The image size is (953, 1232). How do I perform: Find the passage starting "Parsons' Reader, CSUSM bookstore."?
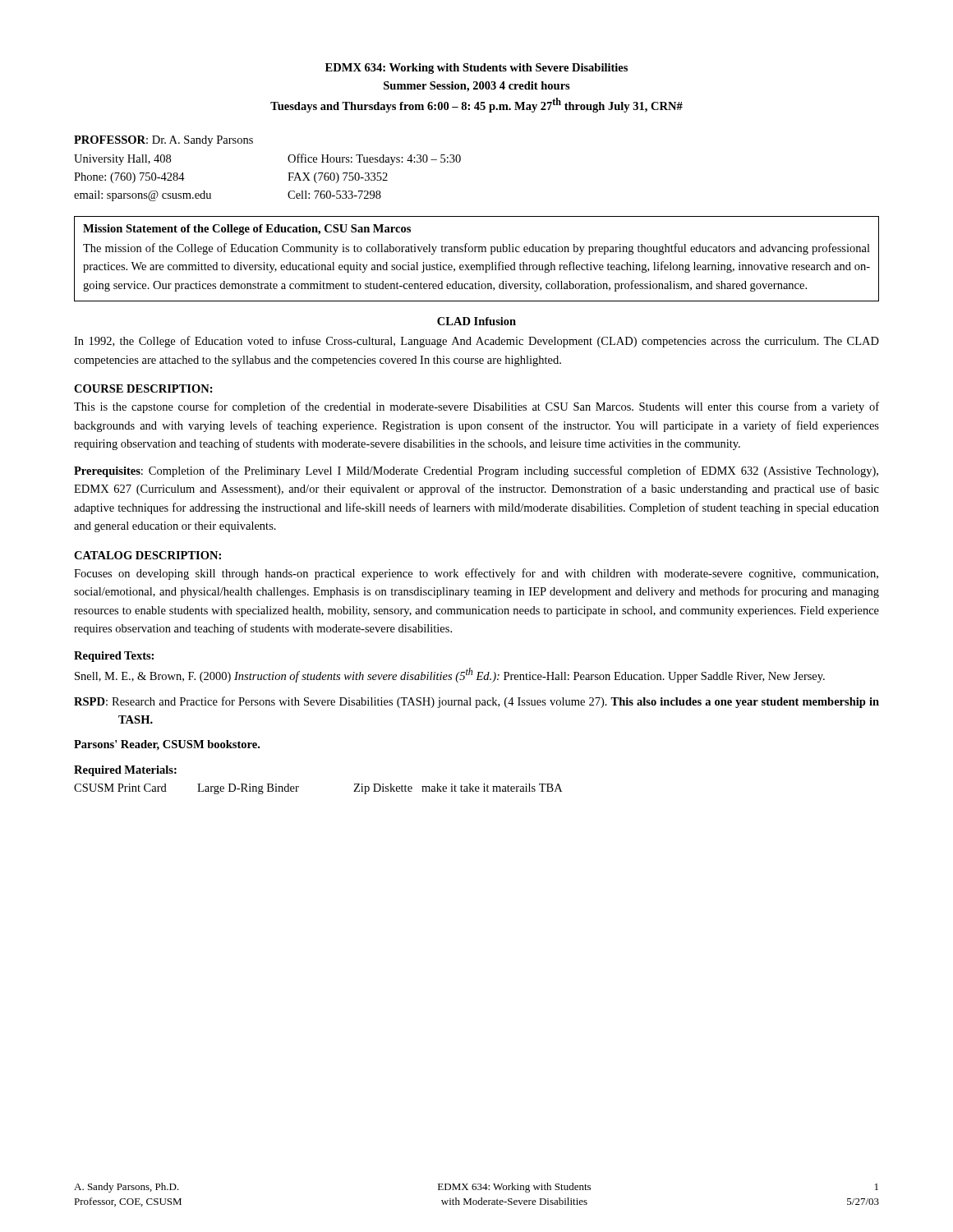167,745
